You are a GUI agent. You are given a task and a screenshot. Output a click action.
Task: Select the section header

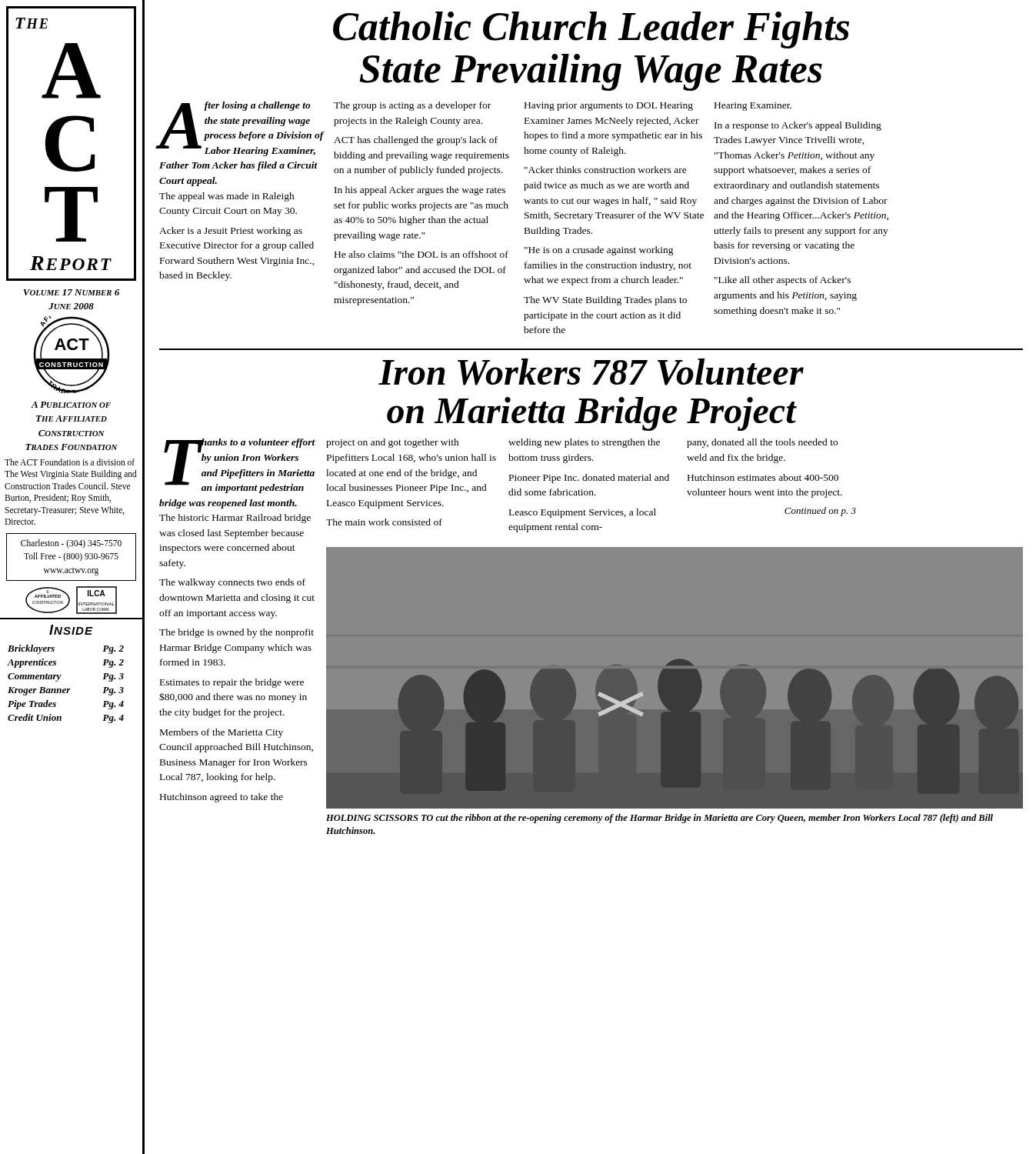pos(71,630)
